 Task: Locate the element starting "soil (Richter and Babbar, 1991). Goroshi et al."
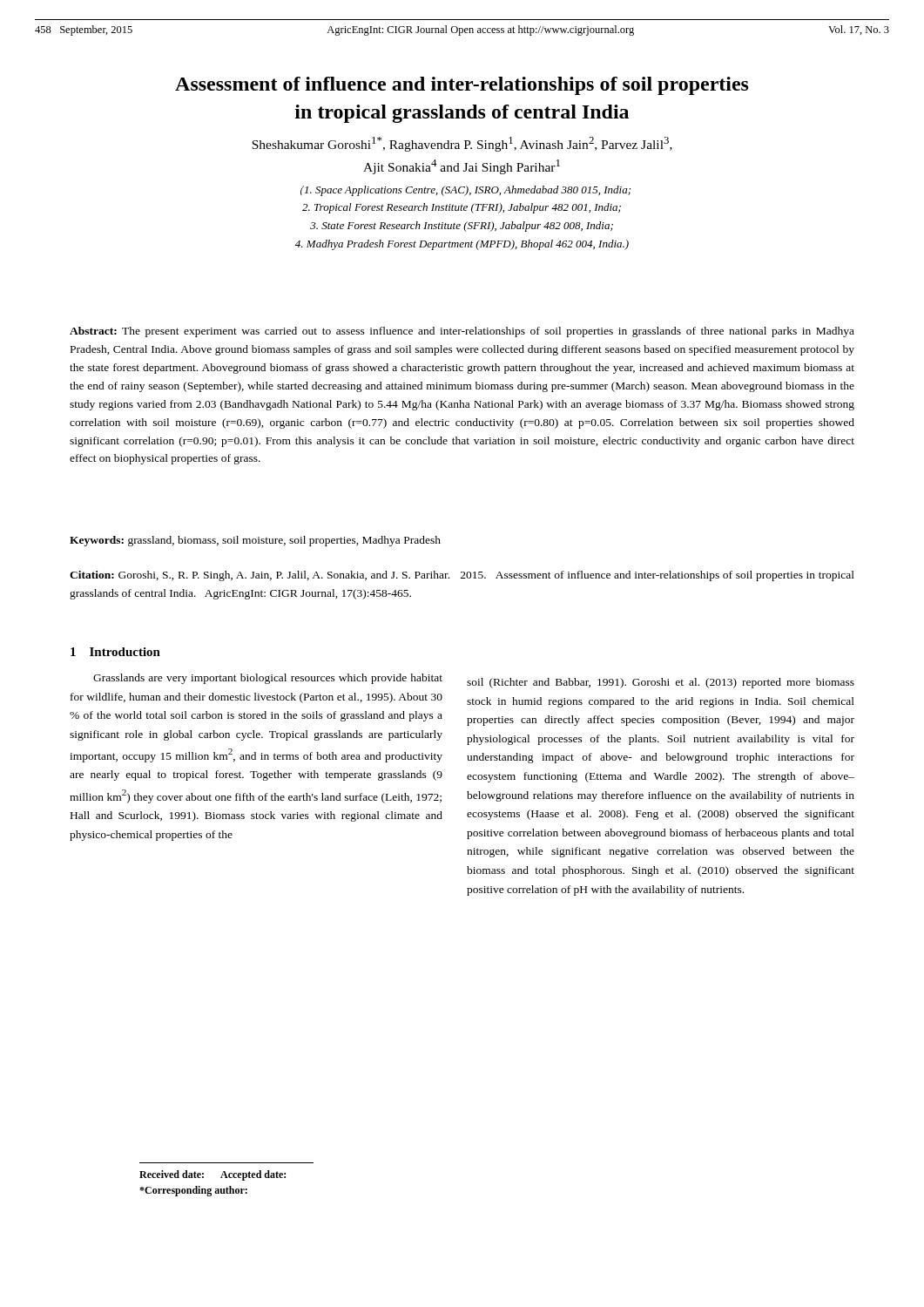click(661, 786)
